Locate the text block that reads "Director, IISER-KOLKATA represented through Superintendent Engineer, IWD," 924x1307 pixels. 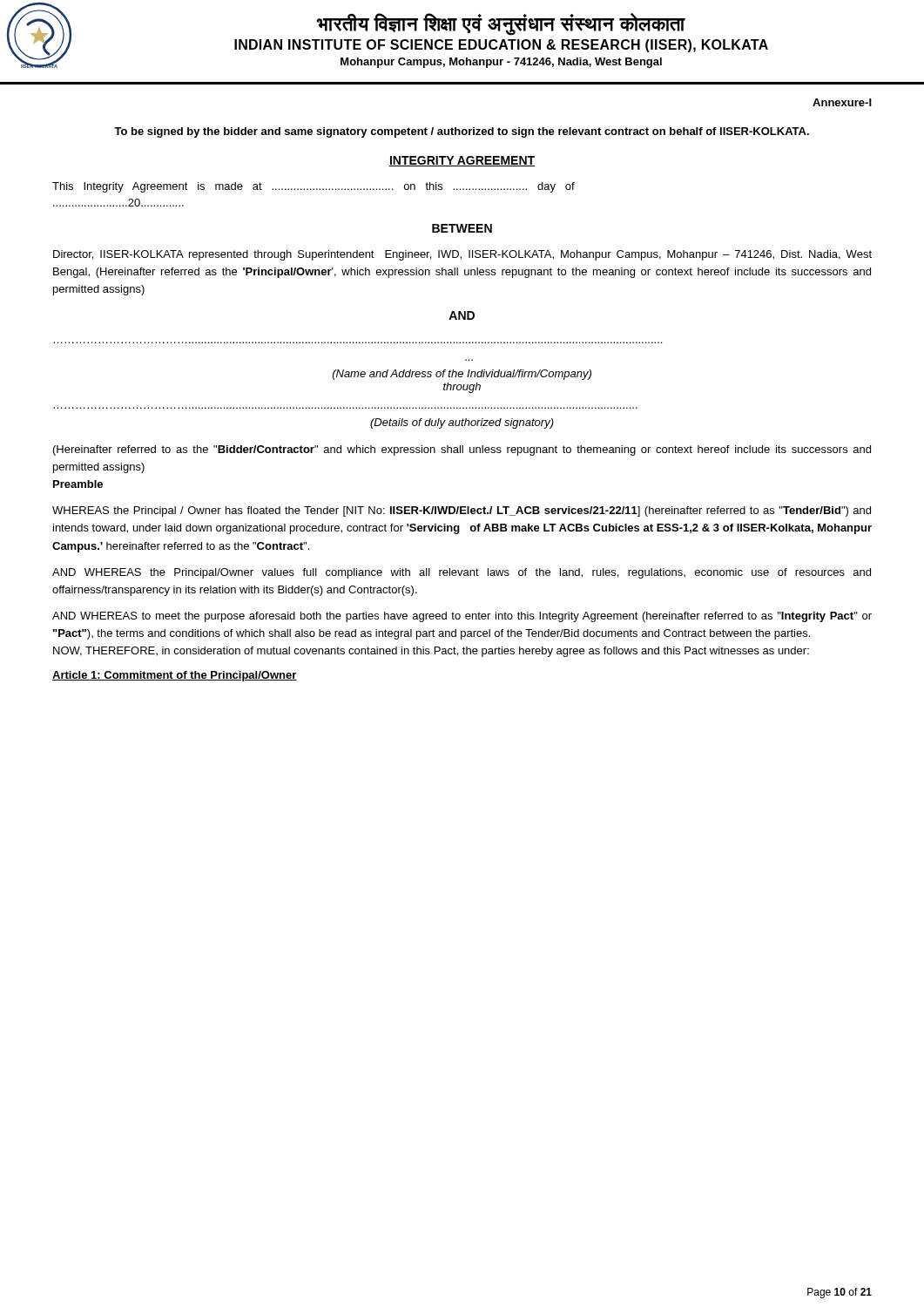(462, 272)
